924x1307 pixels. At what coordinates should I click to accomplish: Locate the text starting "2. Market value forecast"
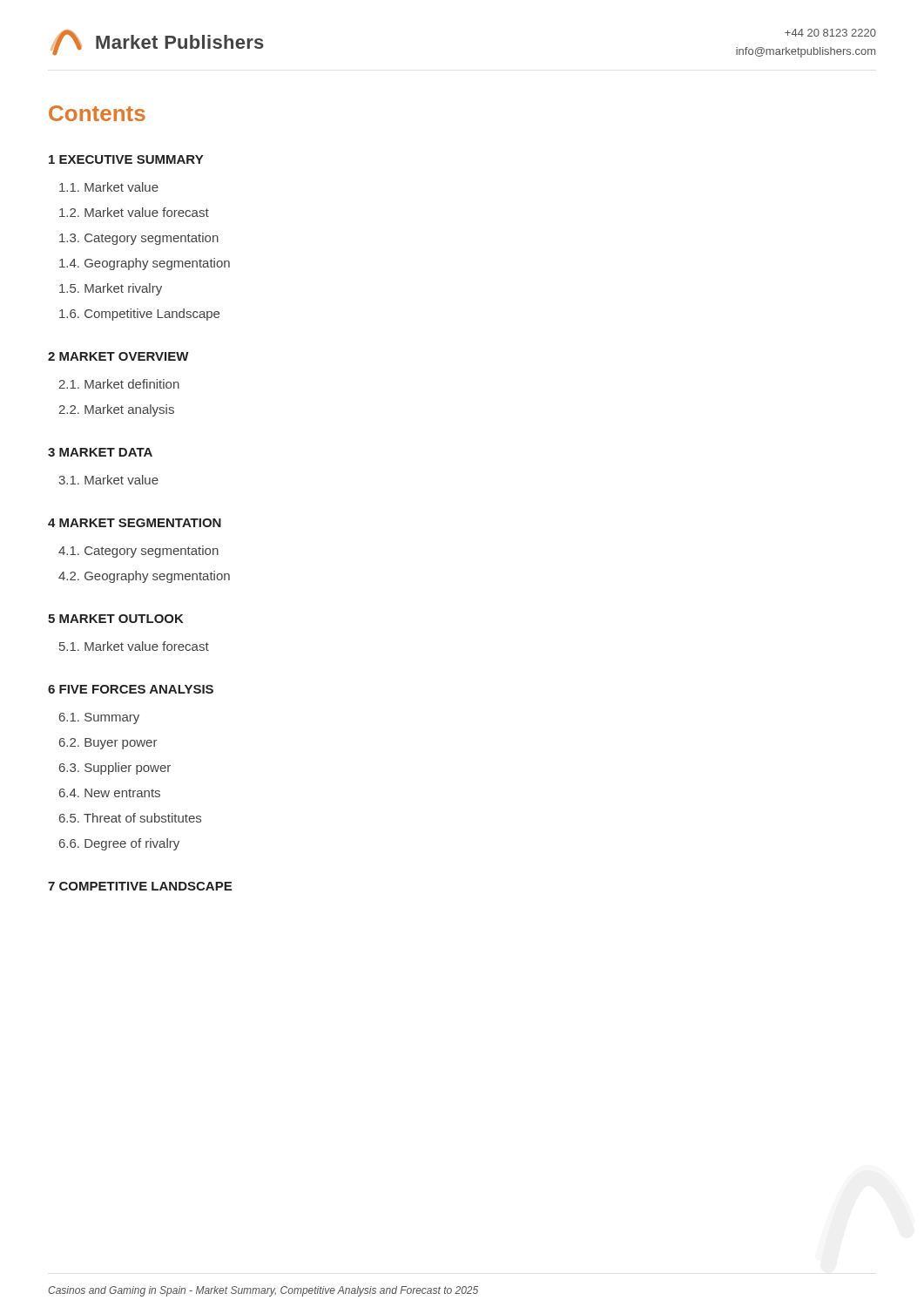[133, 212]
